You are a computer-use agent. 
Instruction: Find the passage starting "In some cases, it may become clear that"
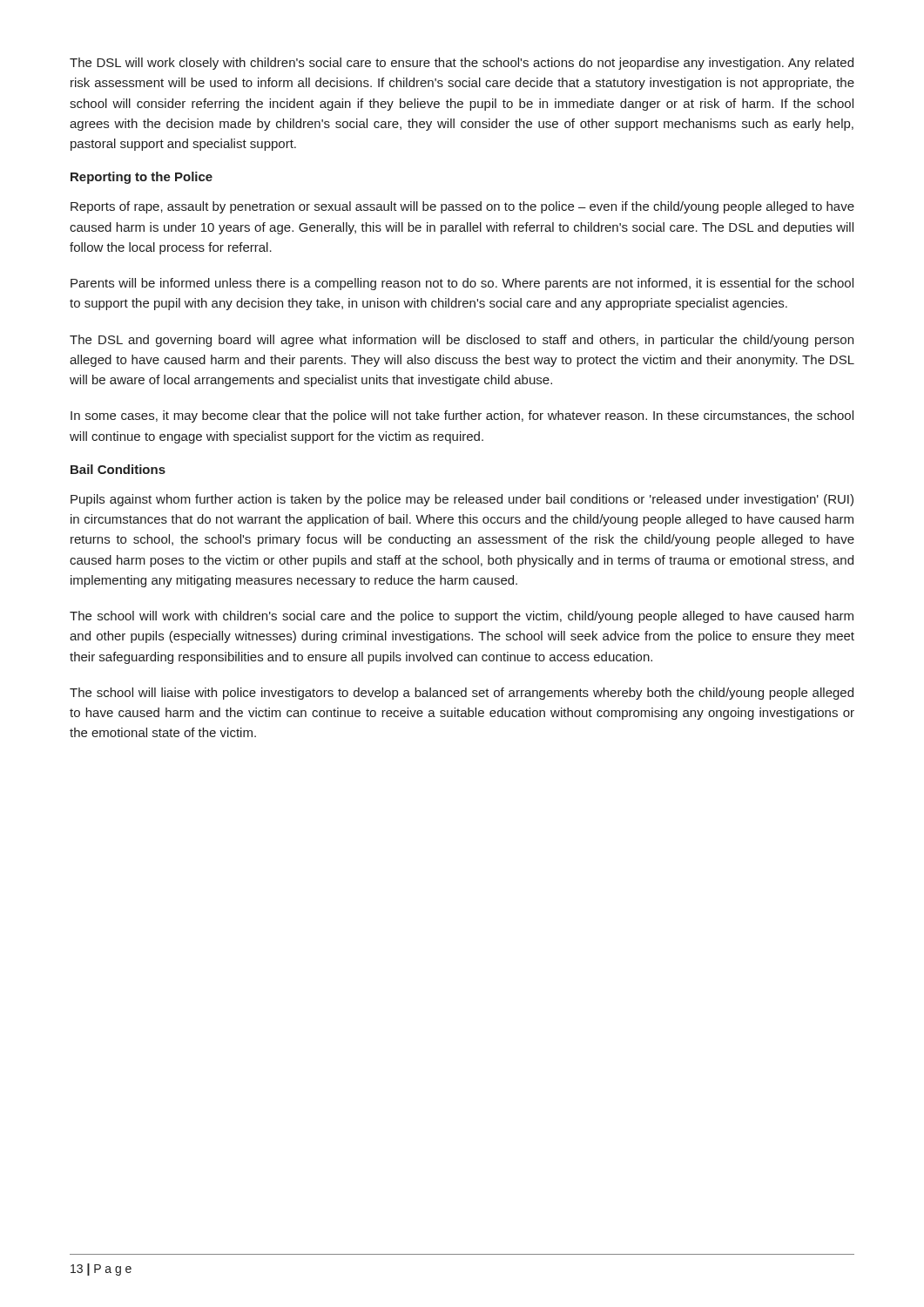click(462, 426)
